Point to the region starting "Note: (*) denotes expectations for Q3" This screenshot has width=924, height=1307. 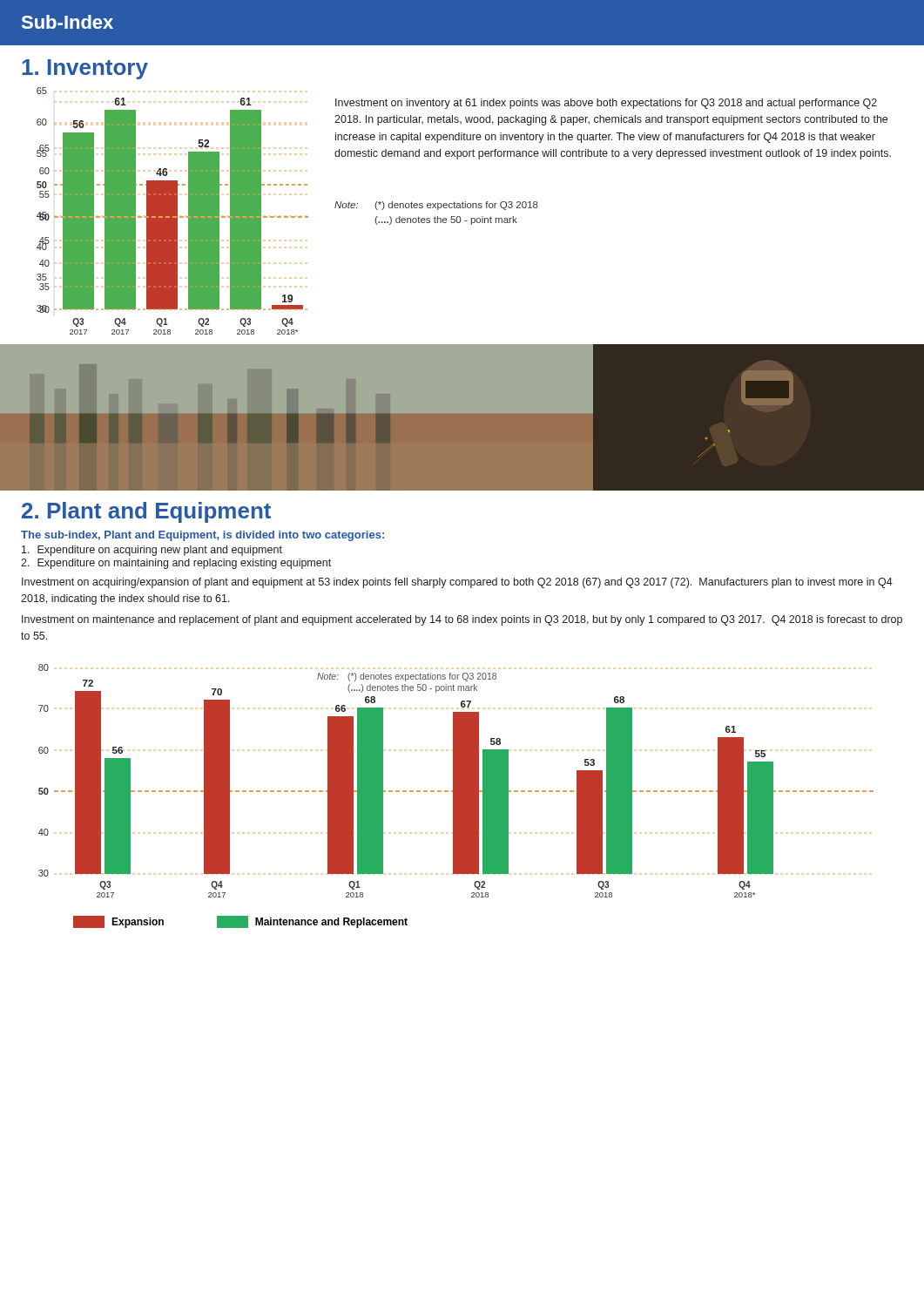(436, 213)
